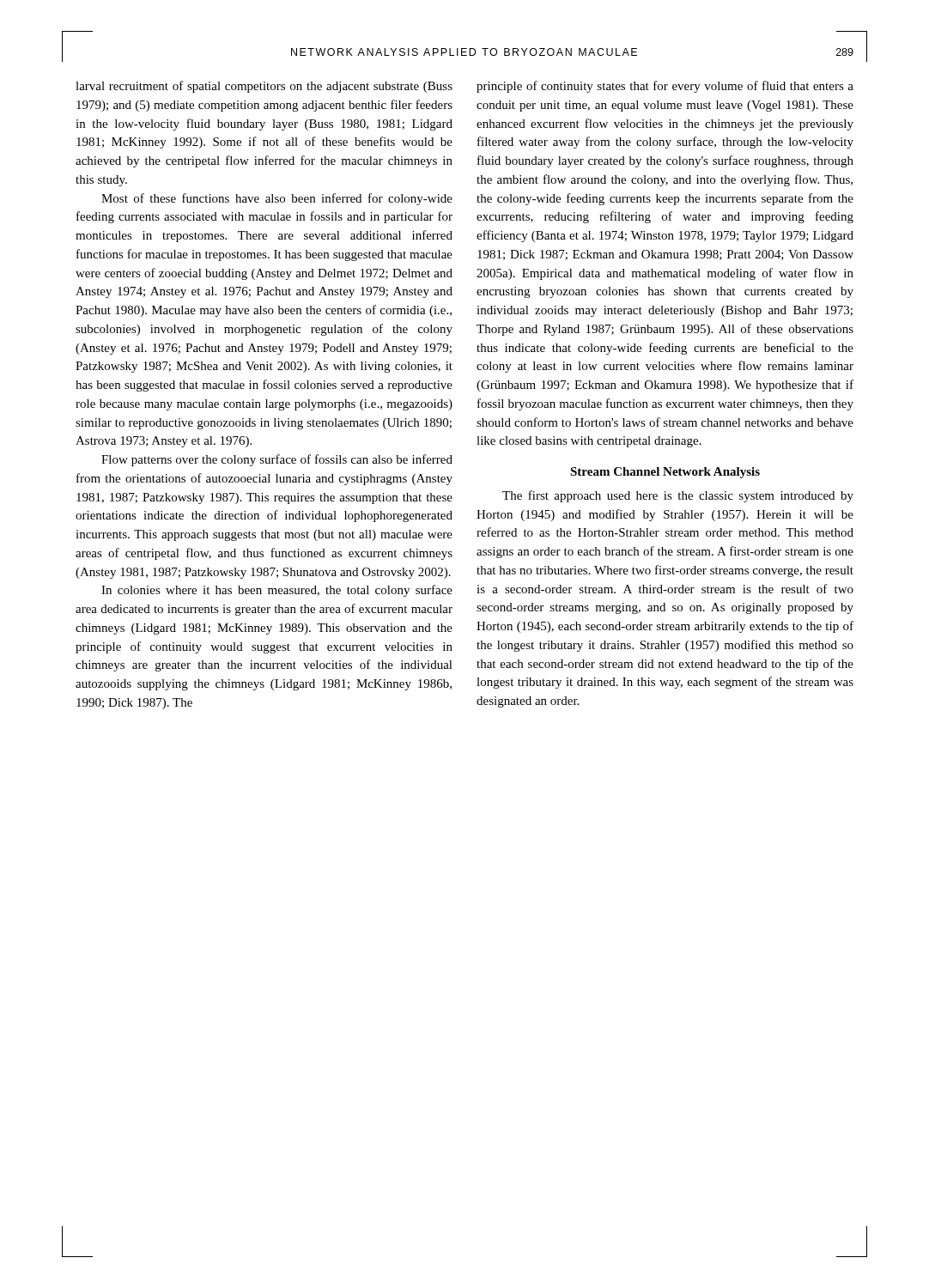The image size is (929, 1288).
Task: Click the passage that begins "In colonies where it has"
Action: click(x=264, y=647)
